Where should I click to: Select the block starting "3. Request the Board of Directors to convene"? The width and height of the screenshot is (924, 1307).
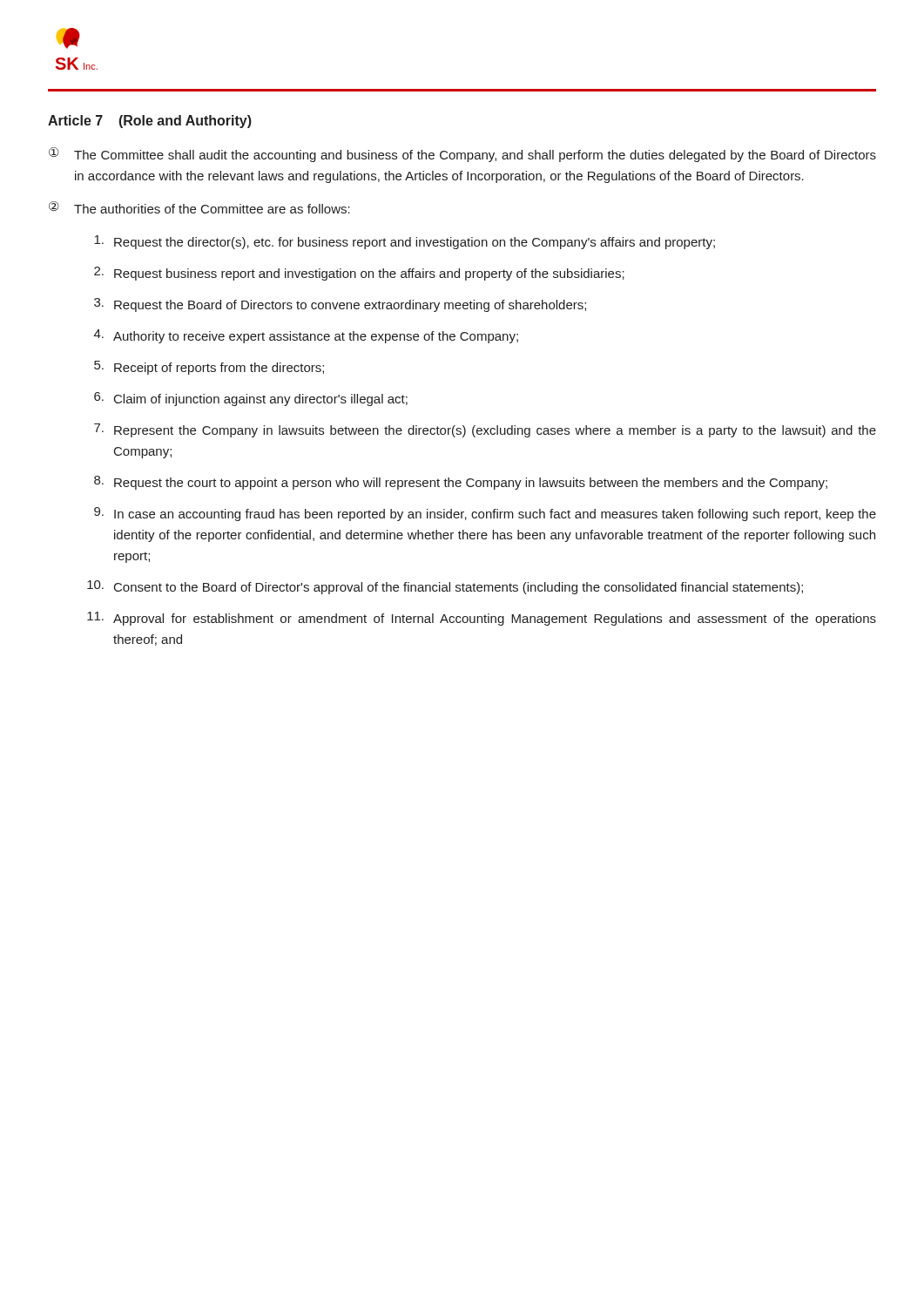point(475,305)
